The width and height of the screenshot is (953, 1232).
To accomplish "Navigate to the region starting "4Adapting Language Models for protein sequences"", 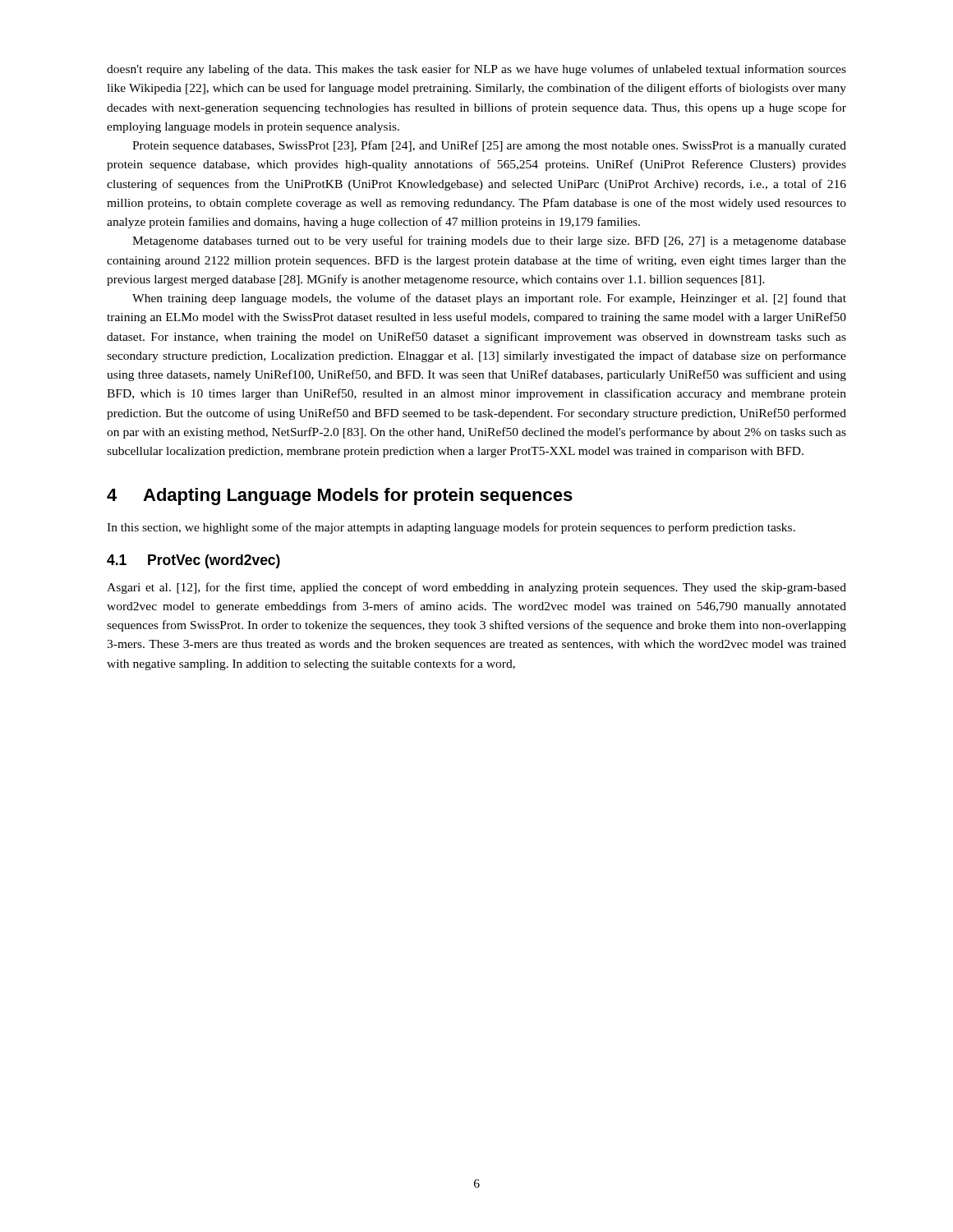I will pos(340,495).
